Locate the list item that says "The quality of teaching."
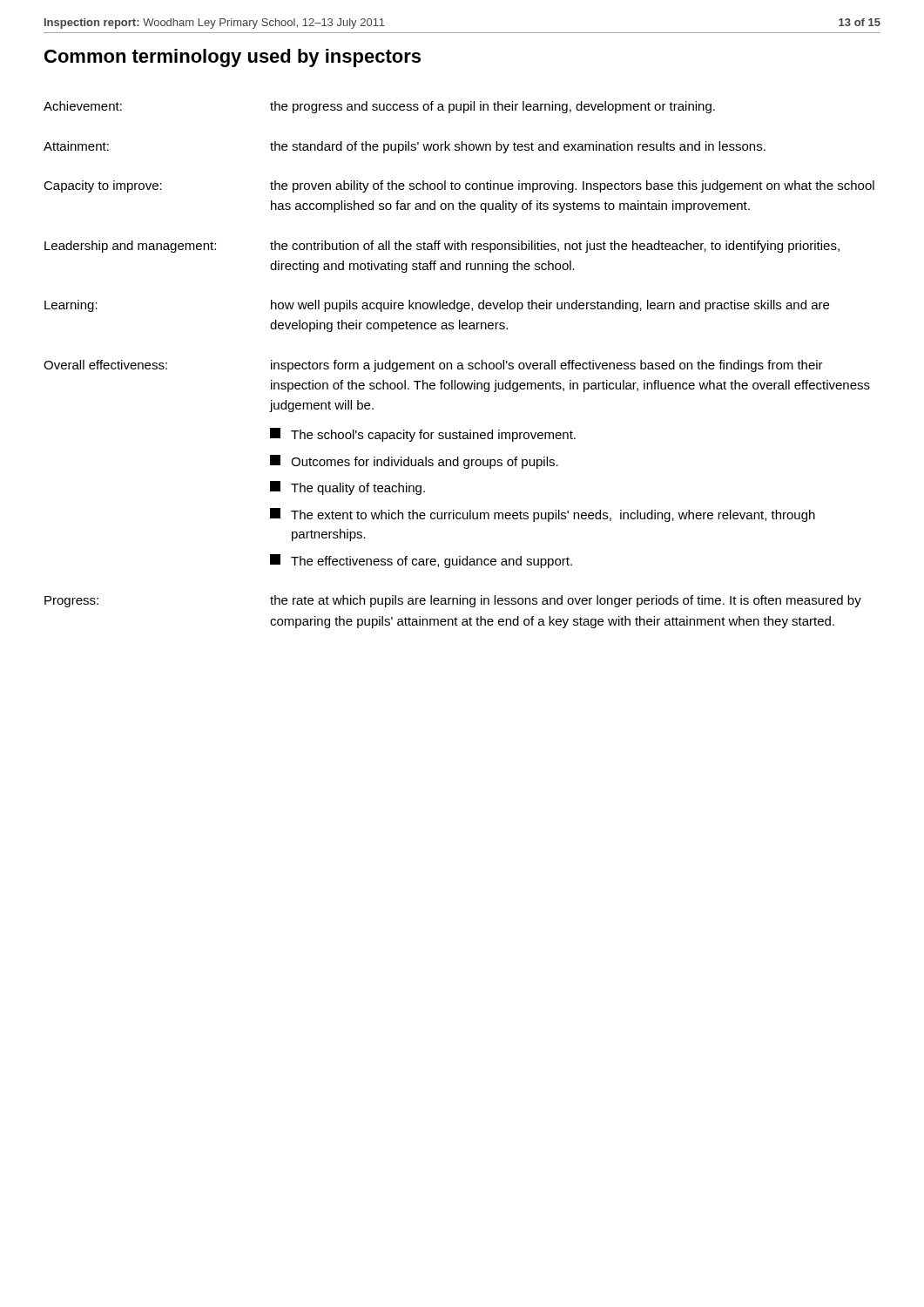 tap(348, 488)
